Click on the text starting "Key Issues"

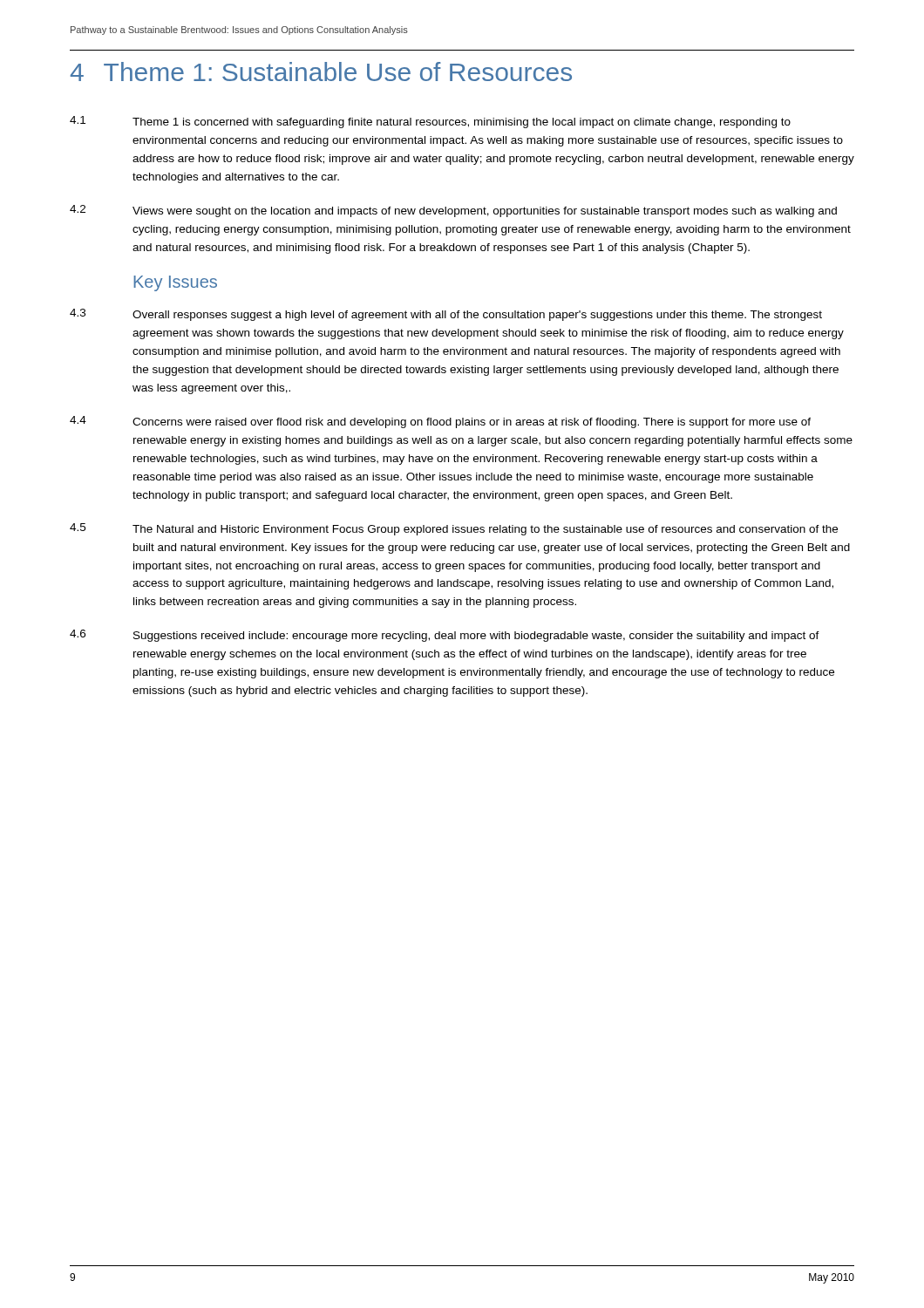pyautogui.click(x=175, y=282)
